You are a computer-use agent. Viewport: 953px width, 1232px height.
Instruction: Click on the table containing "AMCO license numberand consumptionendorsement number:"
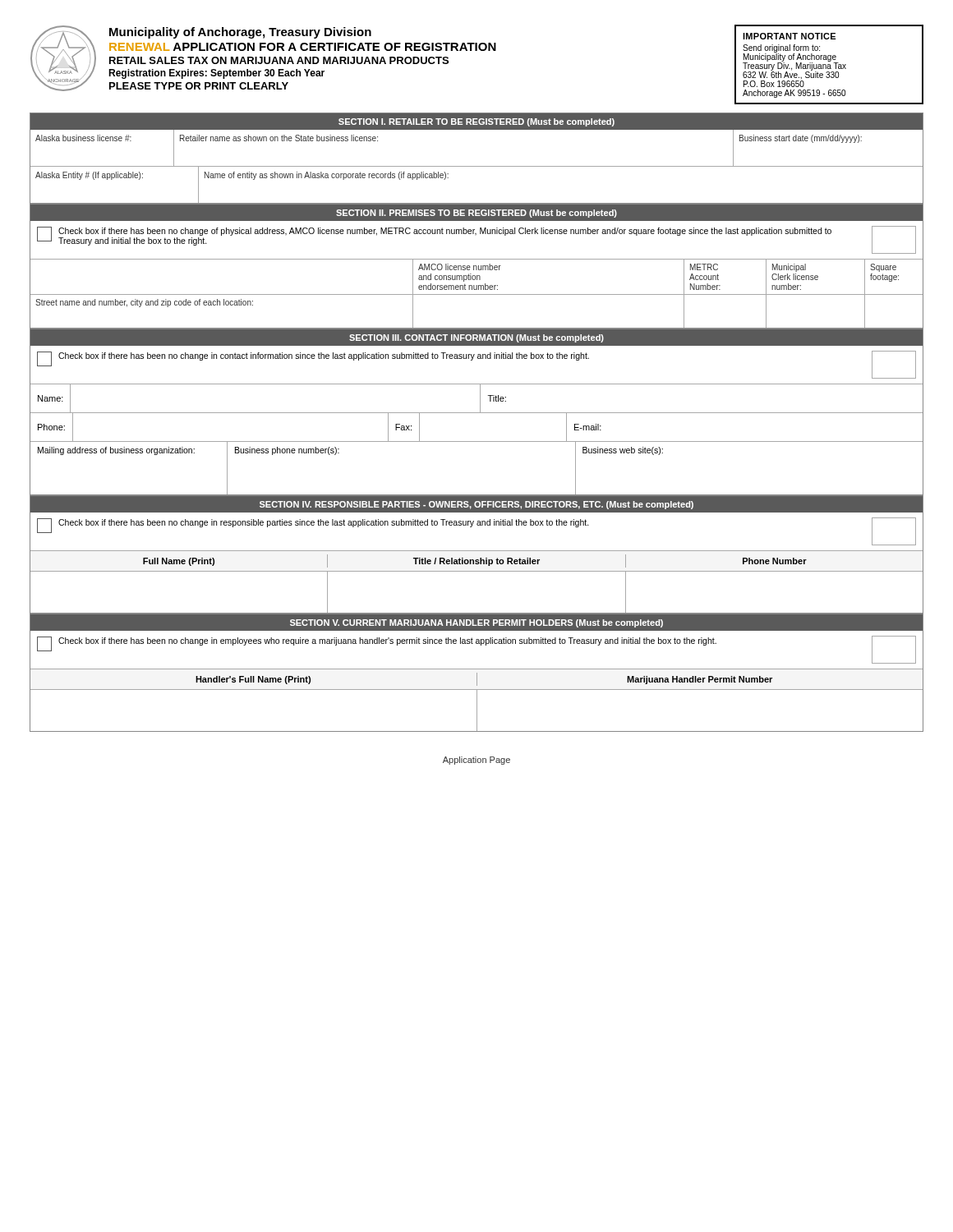(476, 294)
